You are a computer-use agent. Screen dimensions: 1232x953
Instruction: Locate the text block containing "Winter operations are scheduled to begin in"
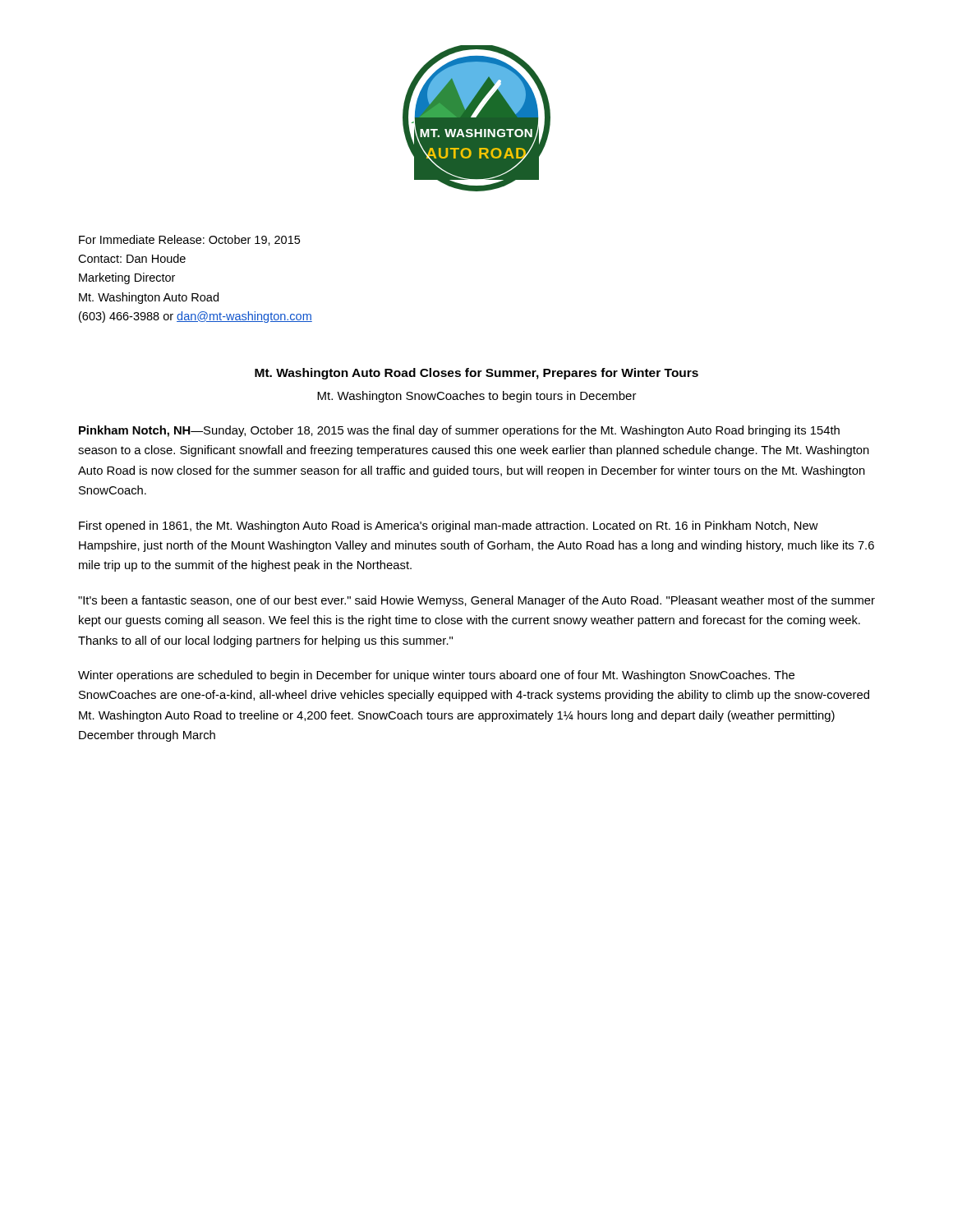coord(474,705)
